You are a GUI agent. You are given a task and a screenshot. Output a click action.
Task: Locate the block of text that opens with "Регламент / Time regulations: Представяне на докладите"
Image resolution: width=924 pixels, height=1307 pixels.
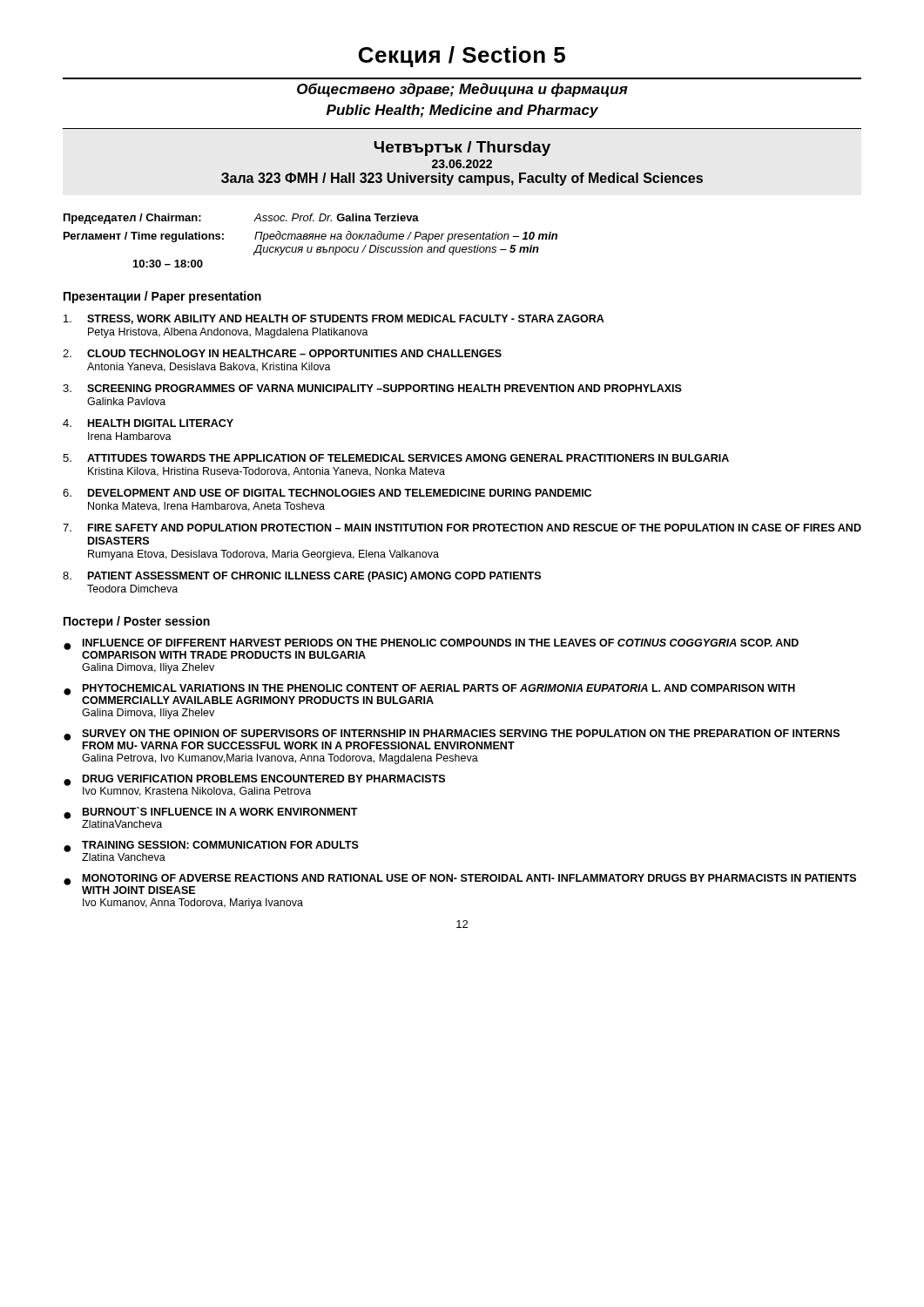click(462, 249)
